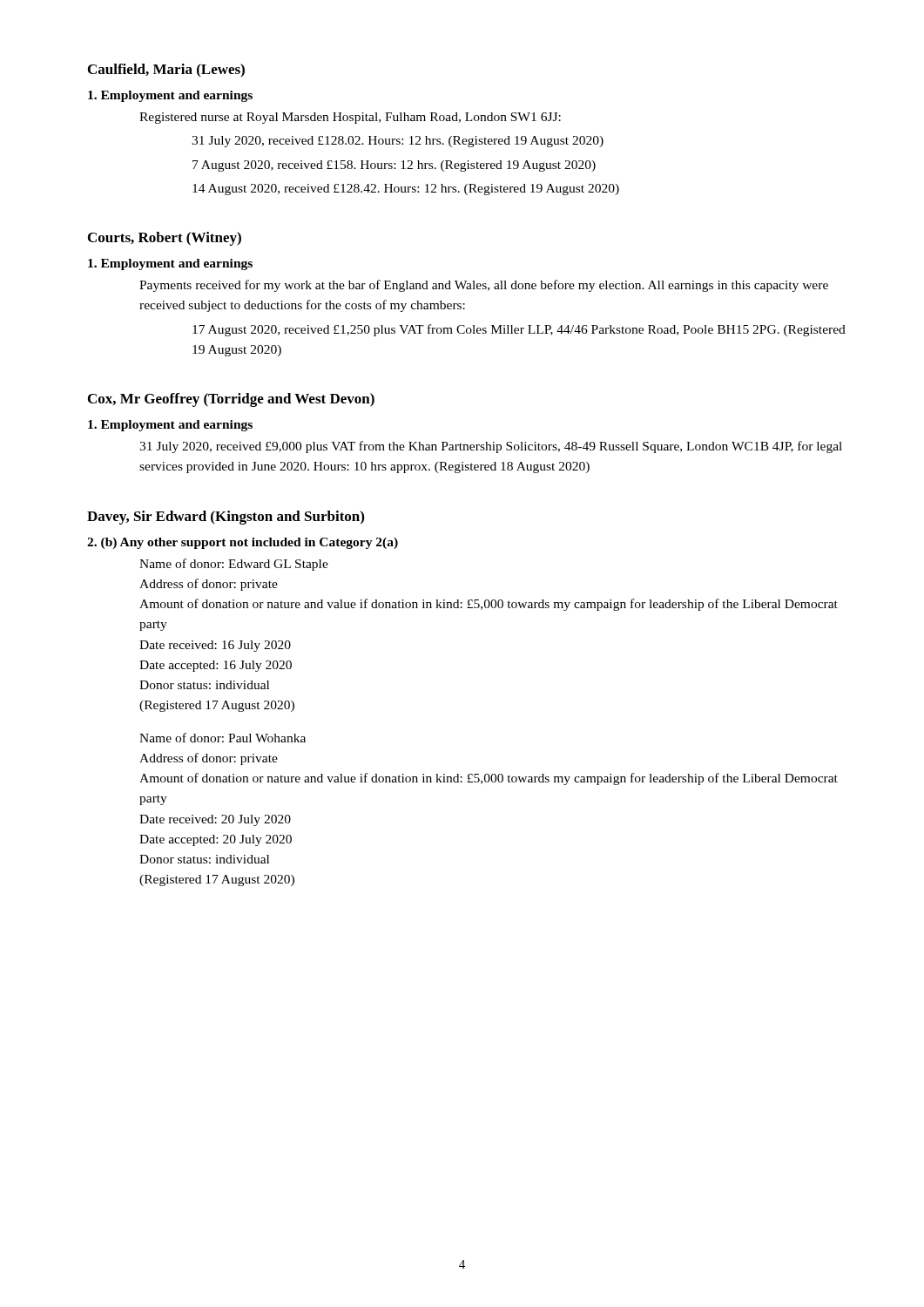
Task: Select the block starting "Courts, Robert (Witney)"
Action: [x=164, y=237]
